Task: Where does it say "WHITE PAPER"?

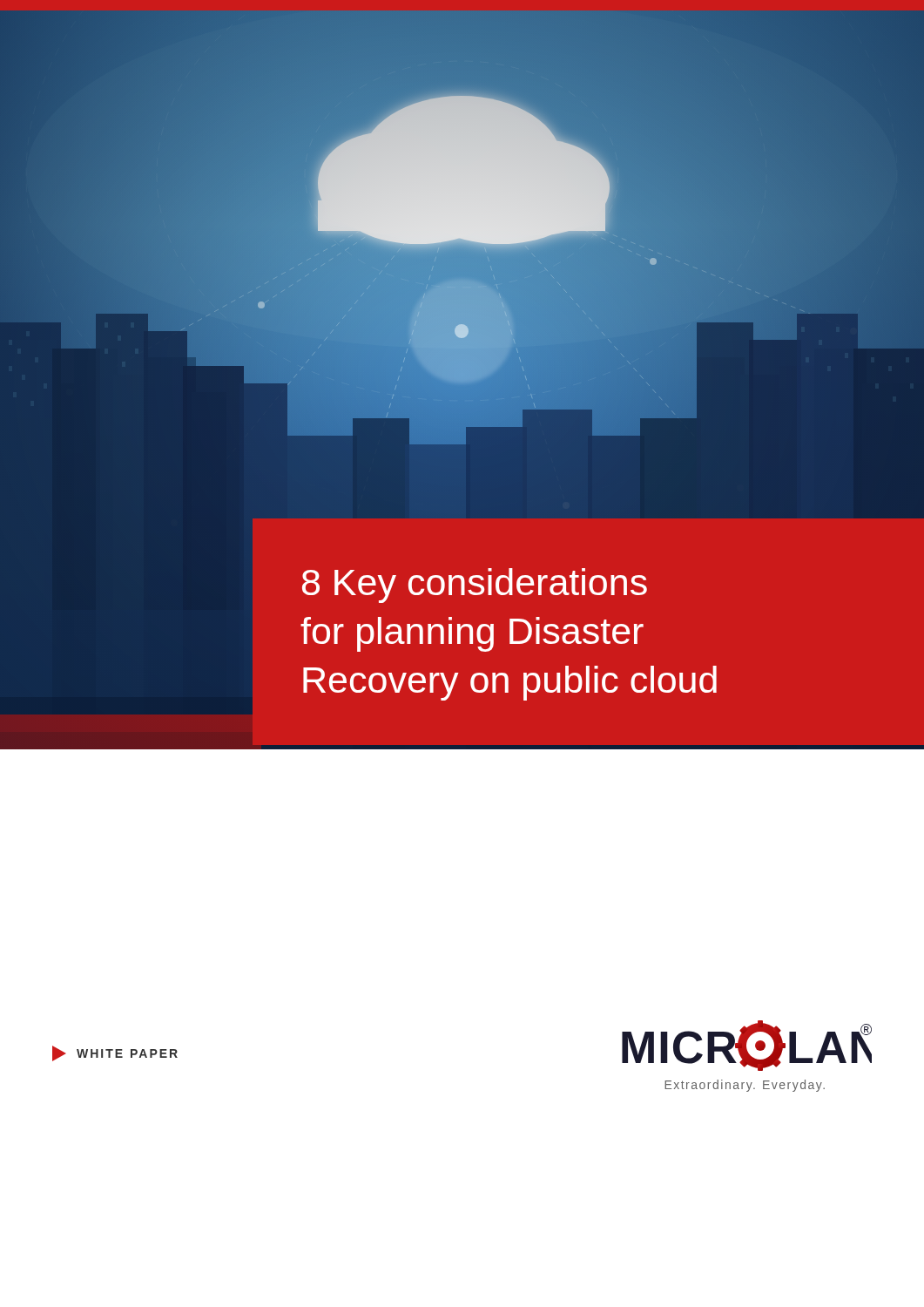Action: pos(116,1053)
